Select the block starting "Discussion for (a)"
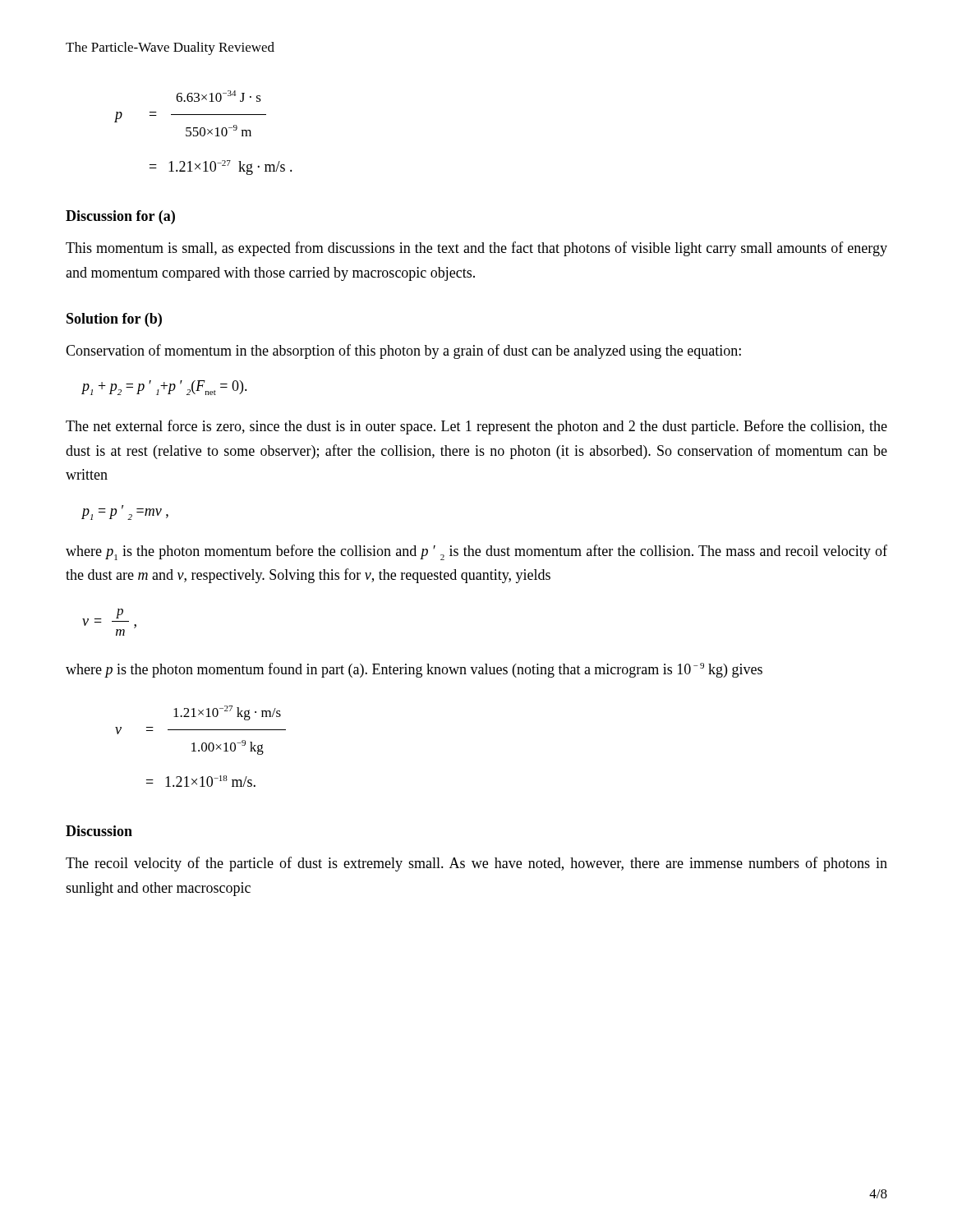The image size is (953, 1232). click(121, 216)
